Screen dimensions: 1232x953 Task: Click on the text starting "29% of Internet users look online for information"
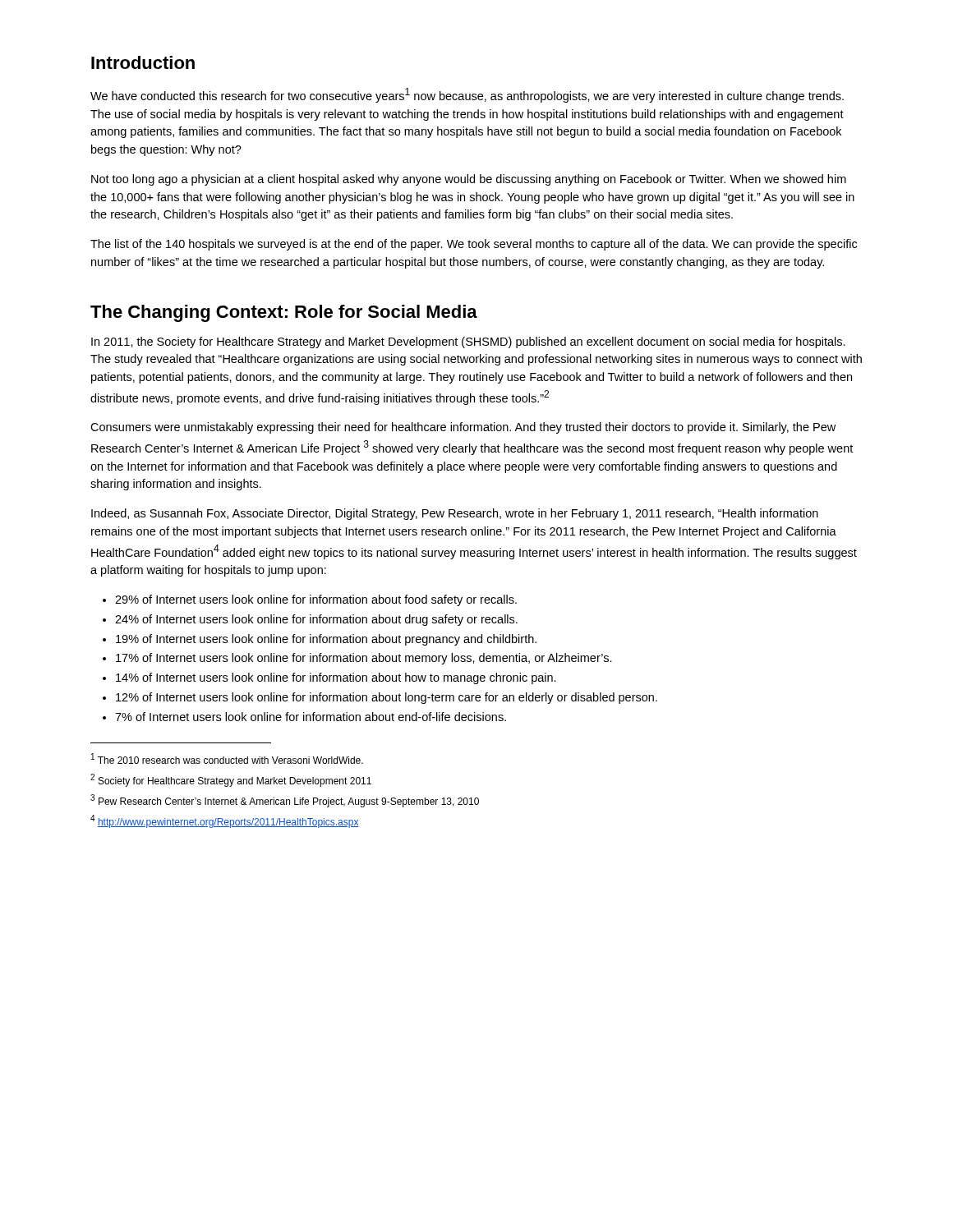(x=476, y=600)
